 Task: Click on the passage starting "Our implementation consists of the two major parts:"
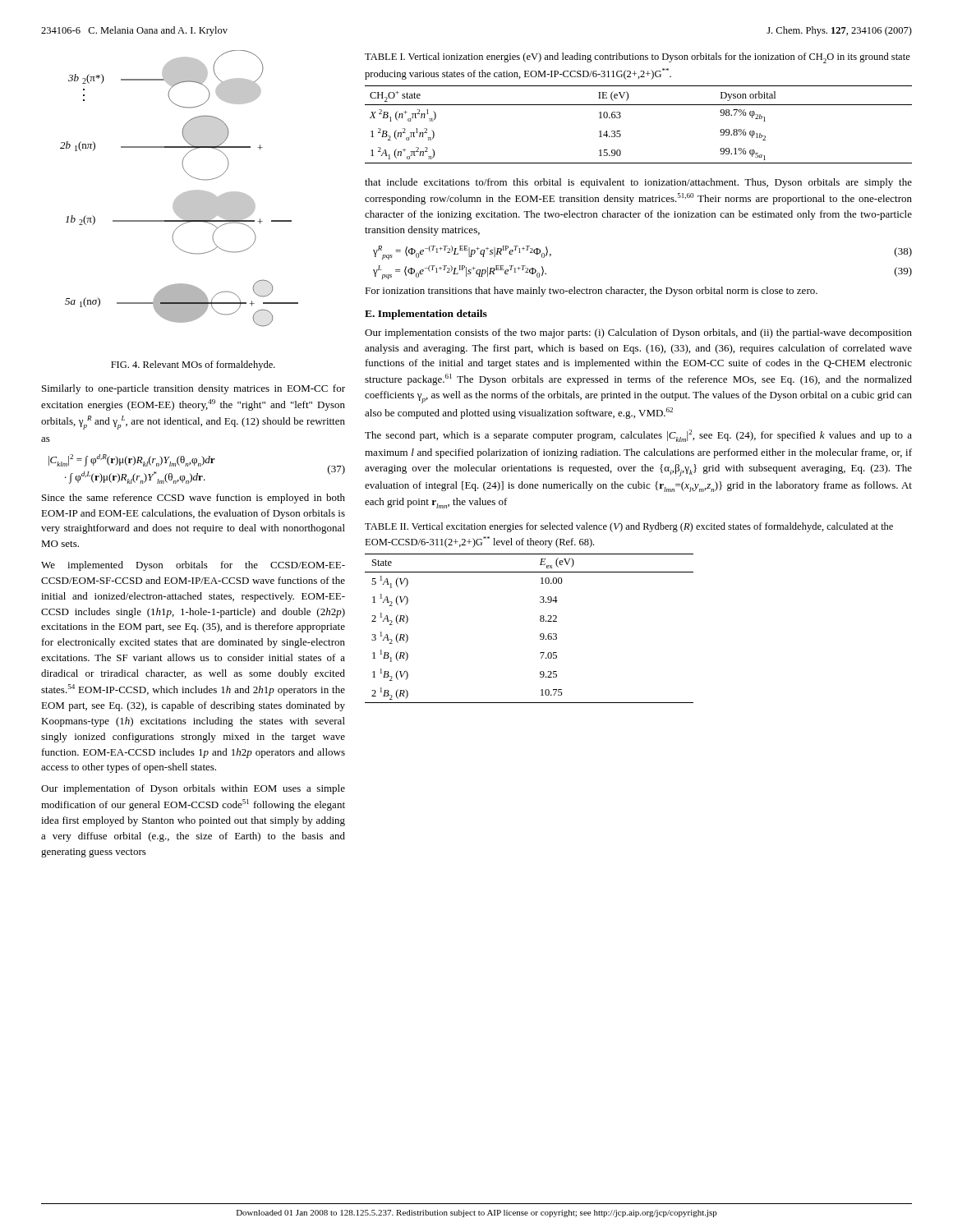point(638,372)
